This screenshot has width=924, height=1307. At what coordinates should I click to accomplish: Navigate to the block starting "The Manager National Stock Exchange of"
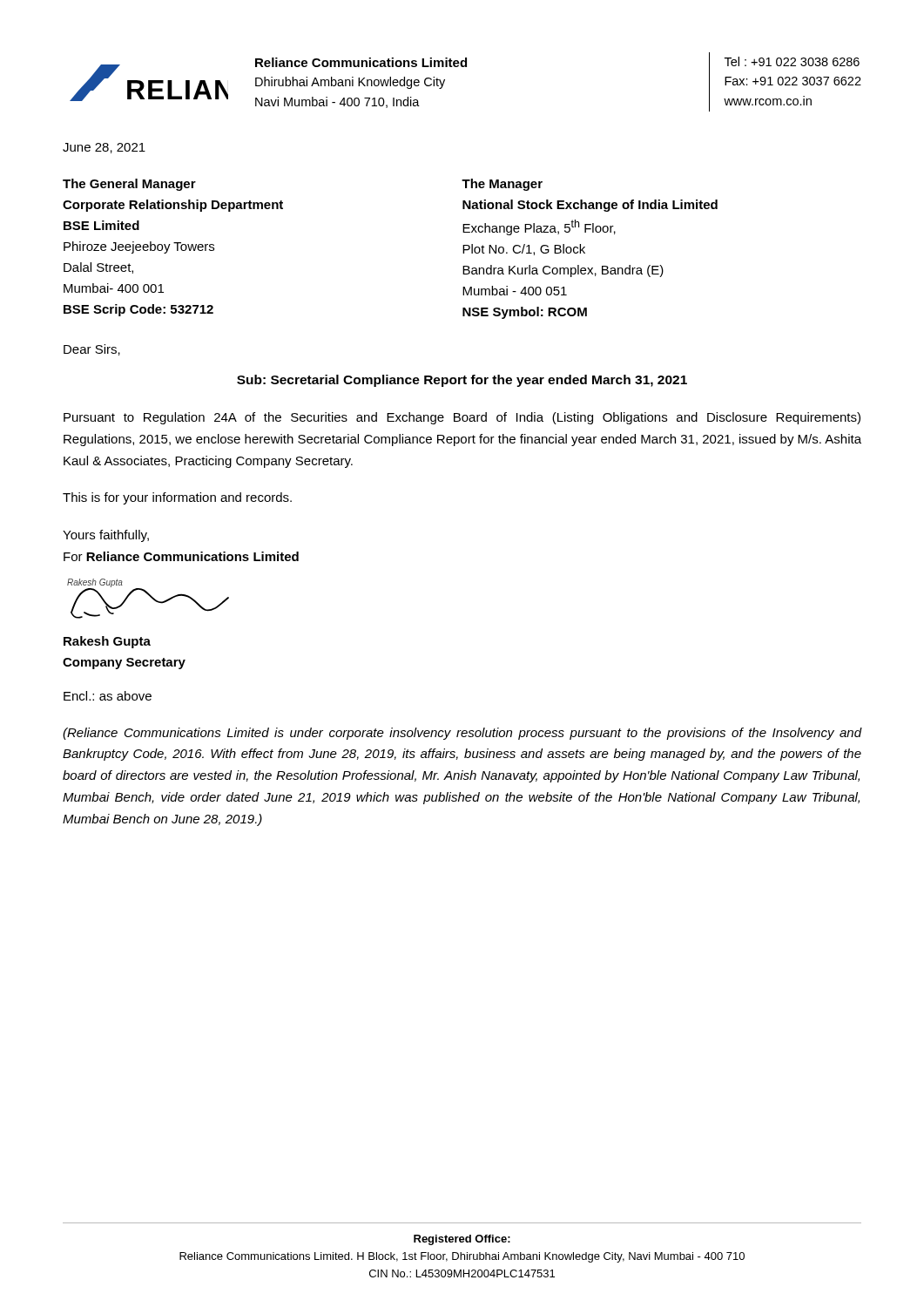point(590,247)
